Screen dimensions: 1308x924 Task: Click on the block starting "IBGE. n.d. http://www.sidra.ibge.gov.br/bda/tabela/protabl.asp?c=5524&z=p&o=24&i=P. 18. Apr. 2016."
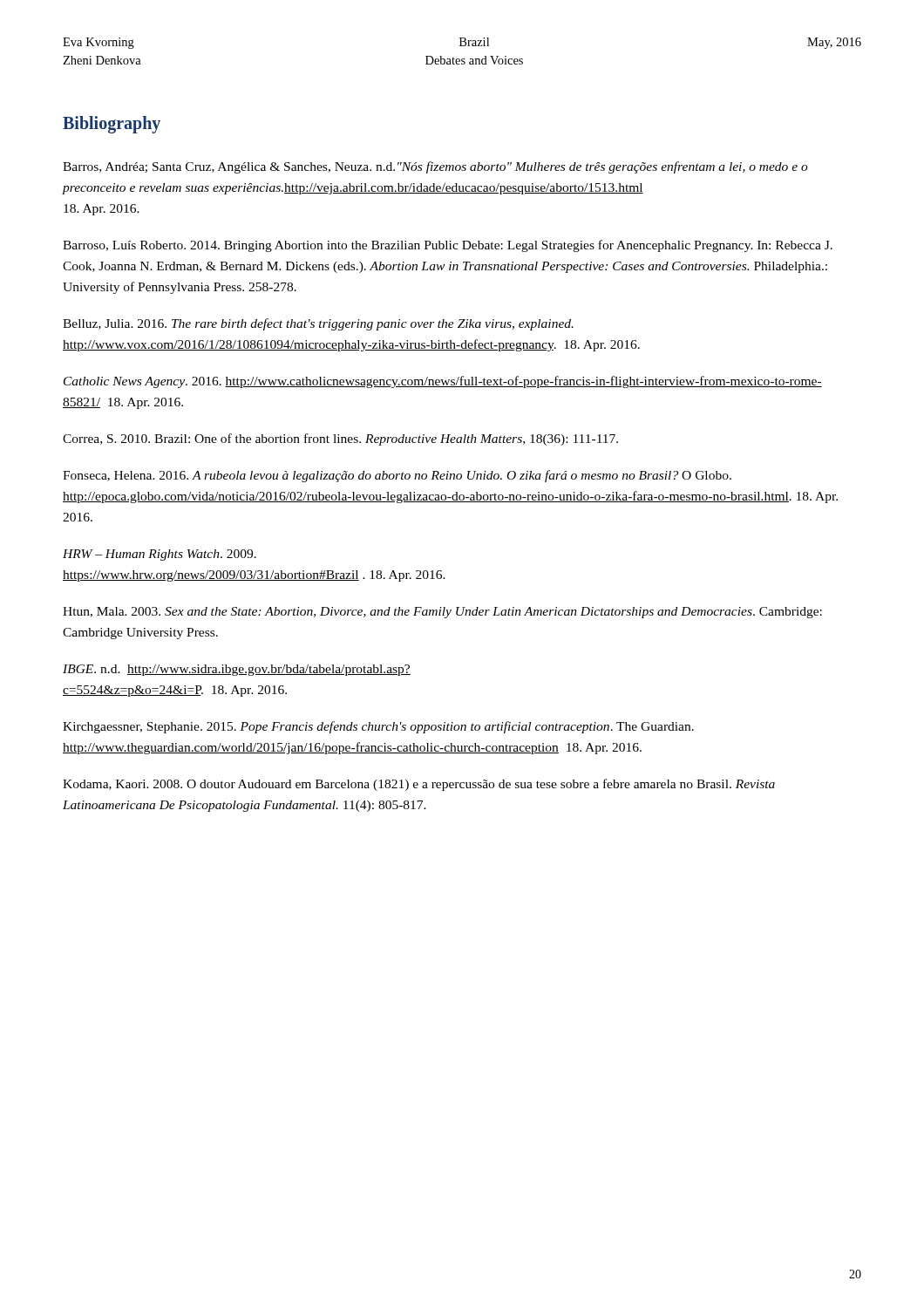point(237,679)
